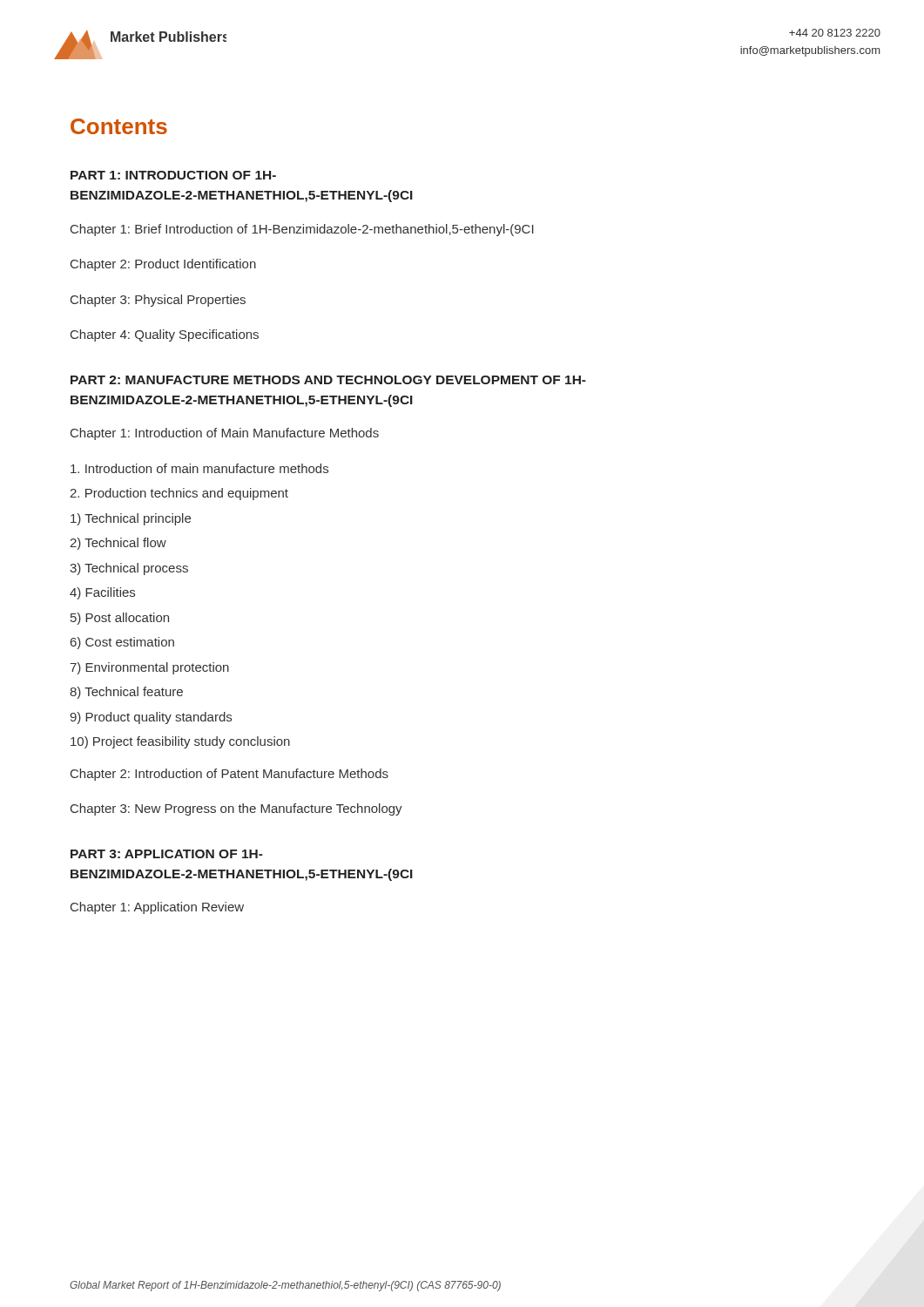Select the element starting "4) Facilities"
Screen dimensions: 1307x924
coord(103,592)
